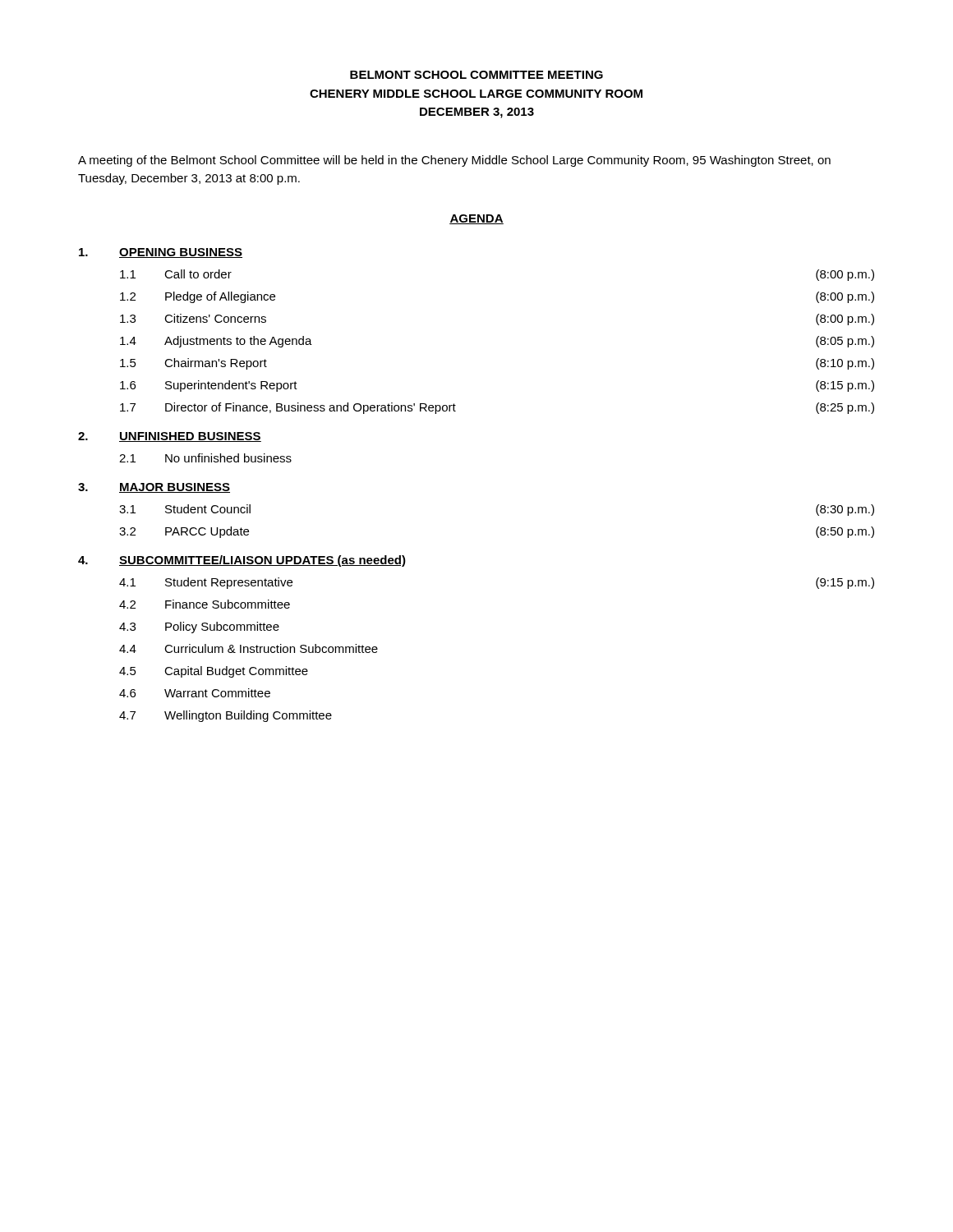The width and height of the screenshot is (953, 1232).
Task: Locate the list item with the text "4. SUBCOMMITTEE/LIAISON UPDATES (as needed)"
Action: tap(242, 559)
